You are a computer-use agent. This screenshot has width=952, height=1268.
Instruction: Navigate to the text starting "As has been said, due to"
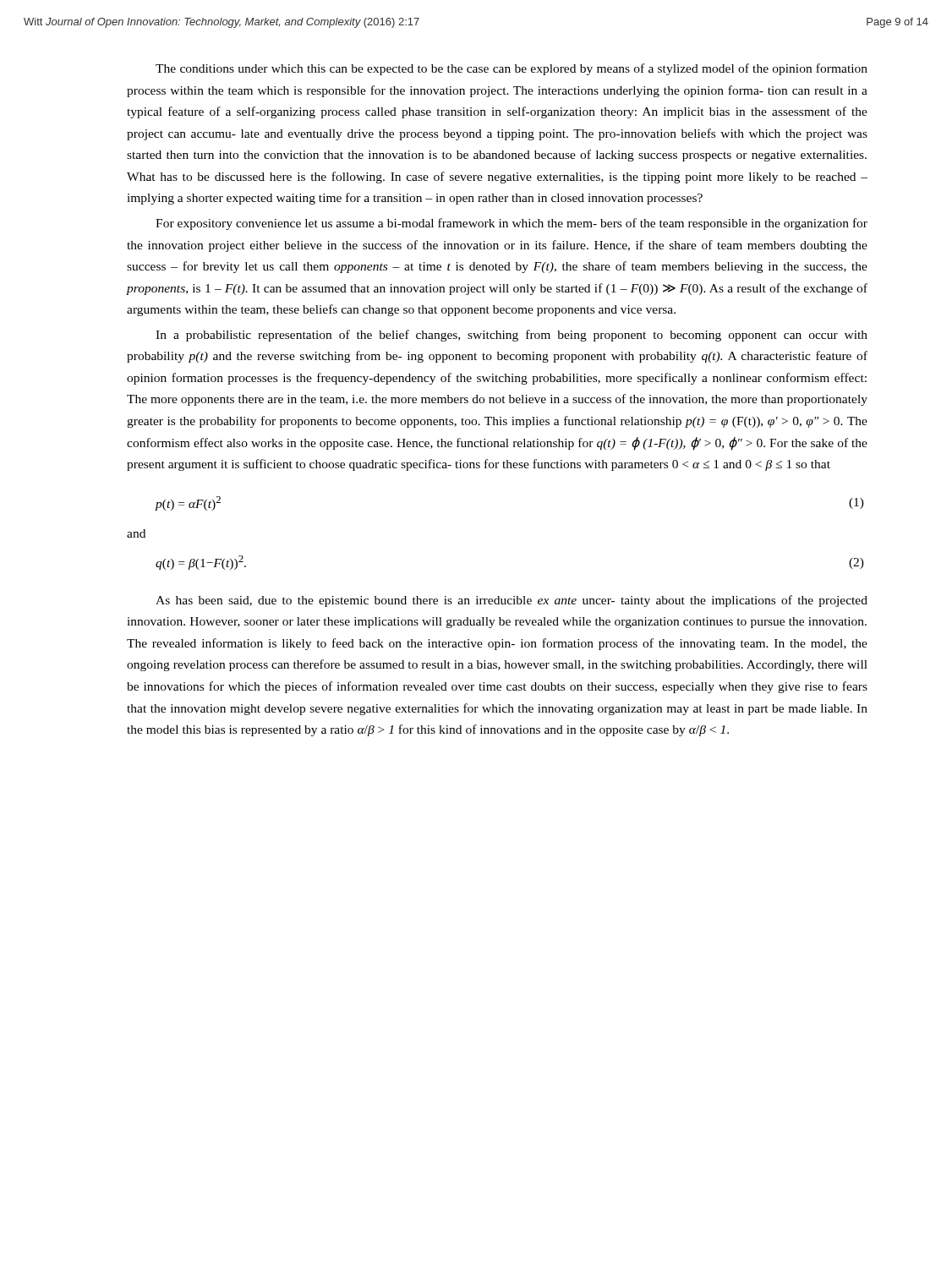(497, 665)
